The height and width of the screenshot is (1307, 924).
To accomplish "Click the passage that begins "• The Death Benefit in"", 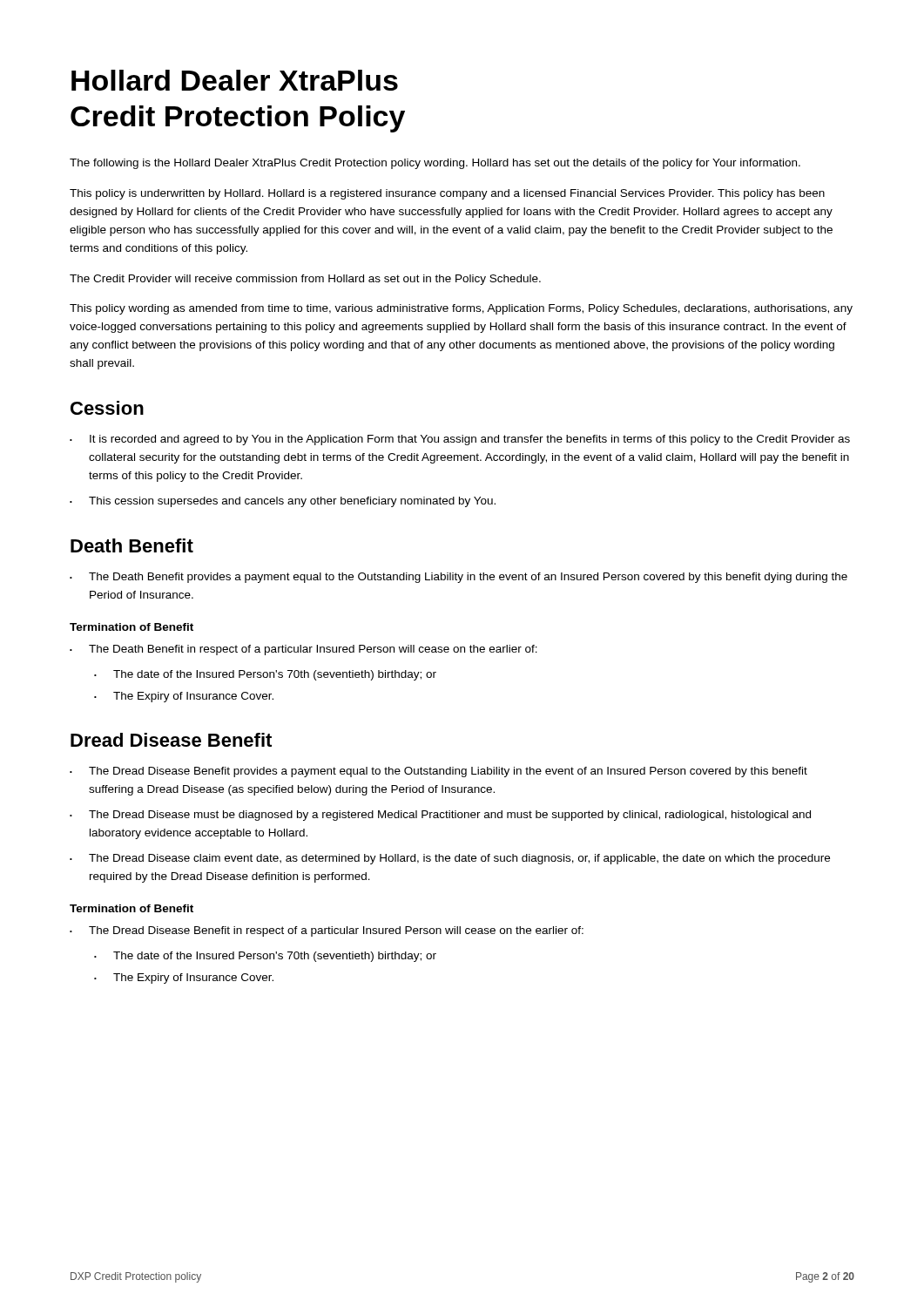I will pos(462,649).
